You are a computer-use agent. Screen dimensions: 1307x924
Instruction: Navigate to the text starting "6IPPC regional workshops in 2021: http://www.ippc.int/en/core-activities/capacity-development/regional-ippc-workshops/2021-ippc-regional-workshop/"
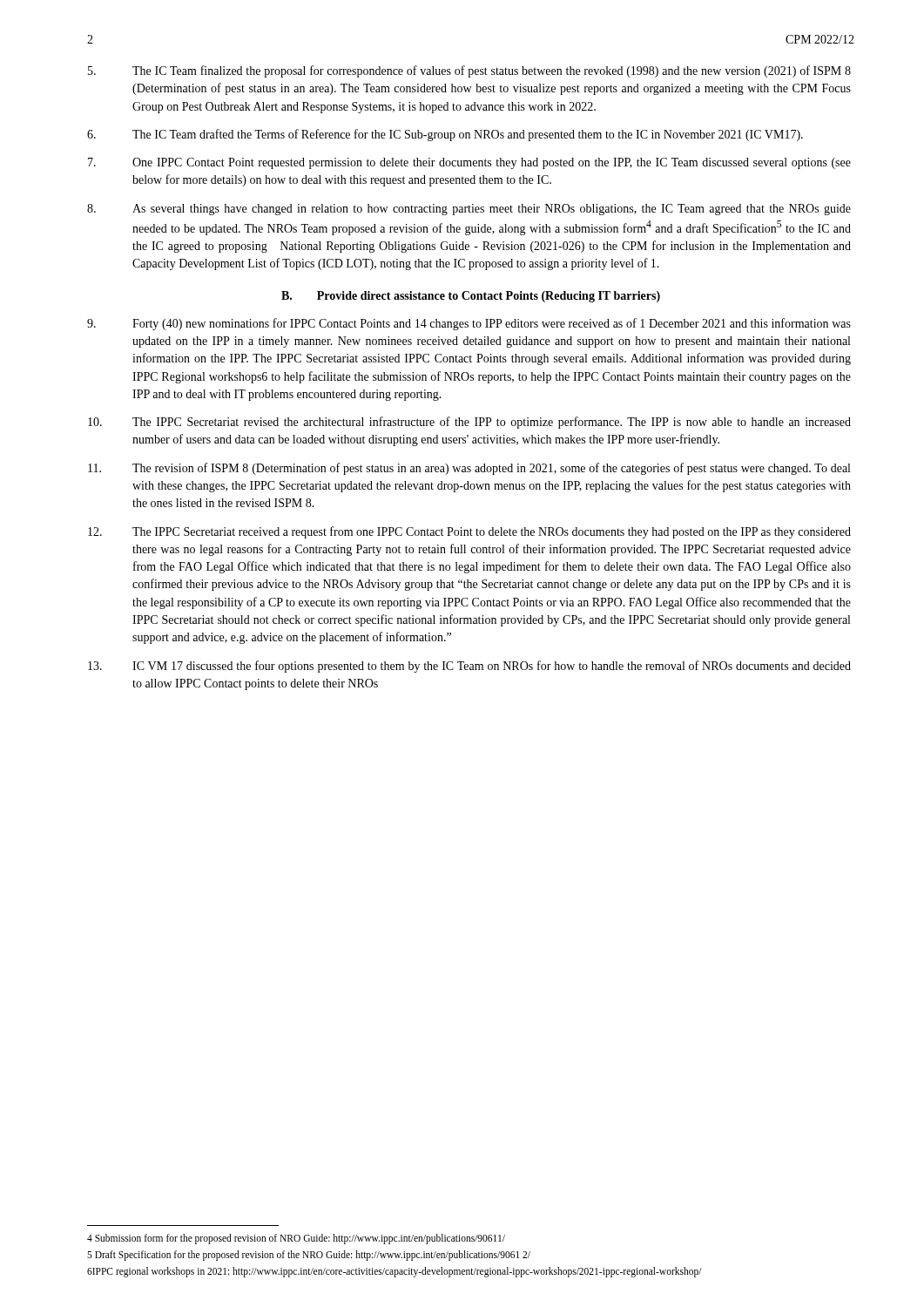[394, 1271]
